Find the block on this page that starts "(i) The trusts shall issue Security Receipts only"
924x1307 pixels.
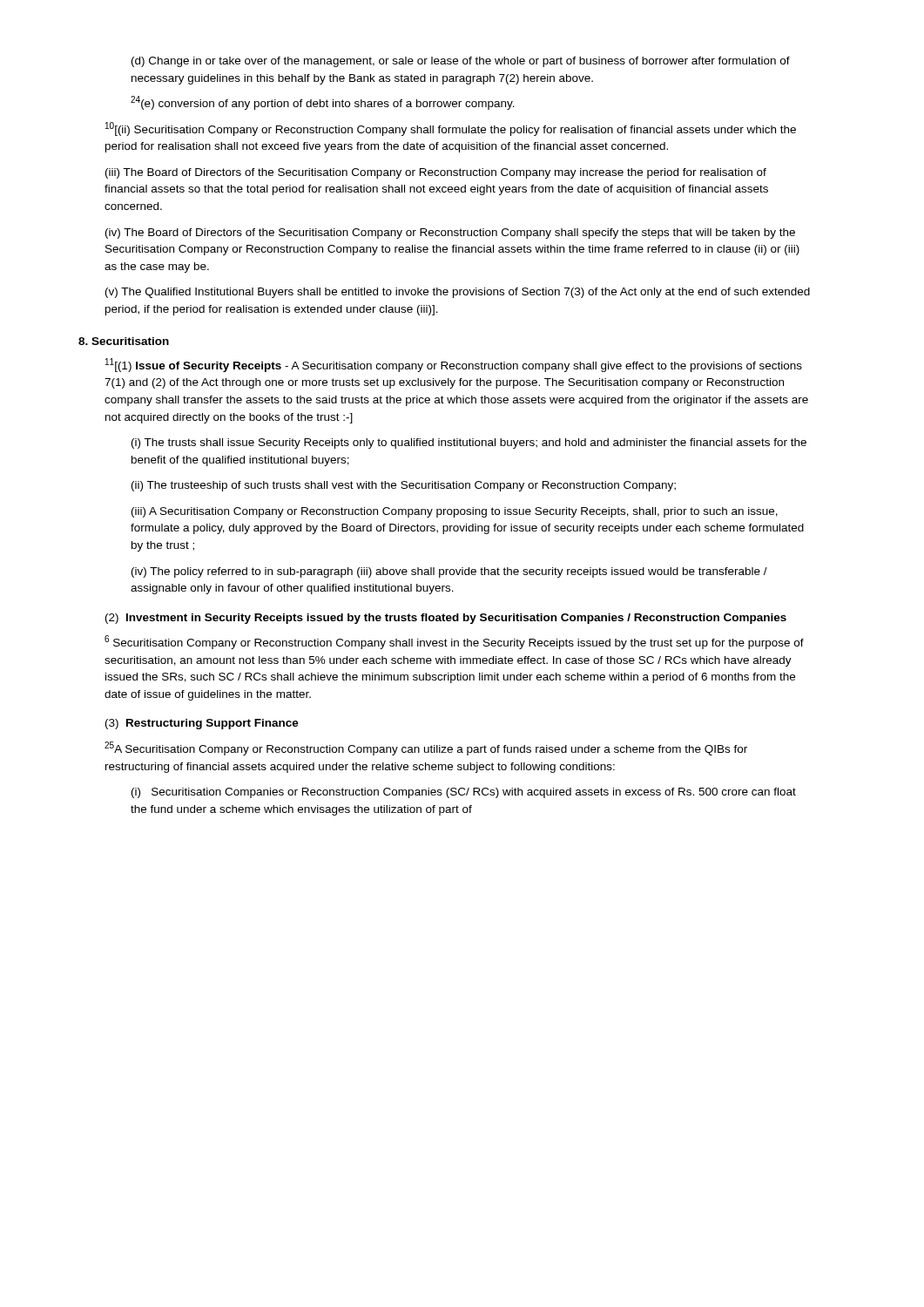pos(471,451)
